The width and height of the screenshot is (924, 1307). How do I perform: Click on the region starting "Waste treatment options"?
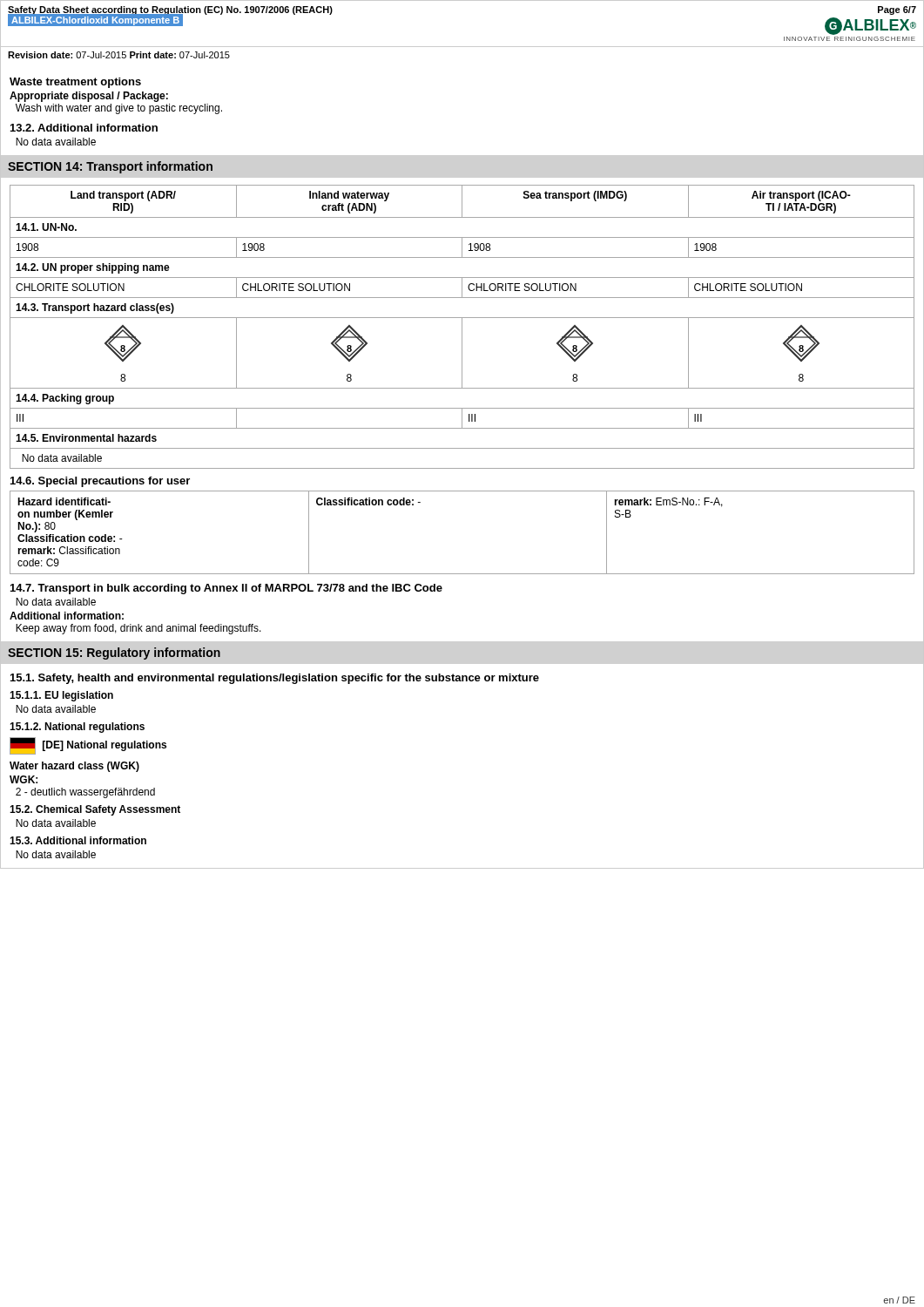75,81
